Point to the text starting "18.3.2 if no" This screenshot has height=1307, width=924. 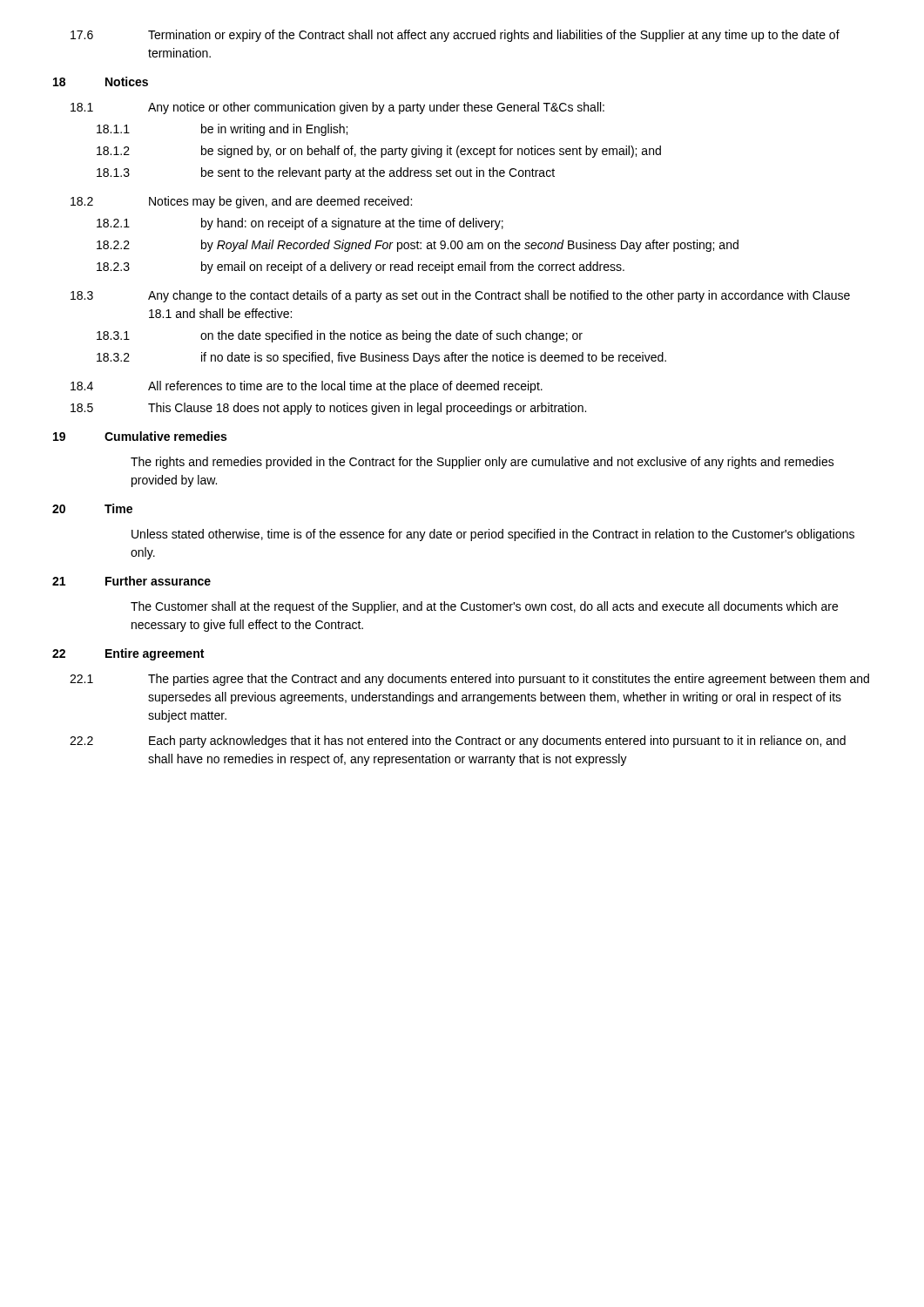point(462,358)
